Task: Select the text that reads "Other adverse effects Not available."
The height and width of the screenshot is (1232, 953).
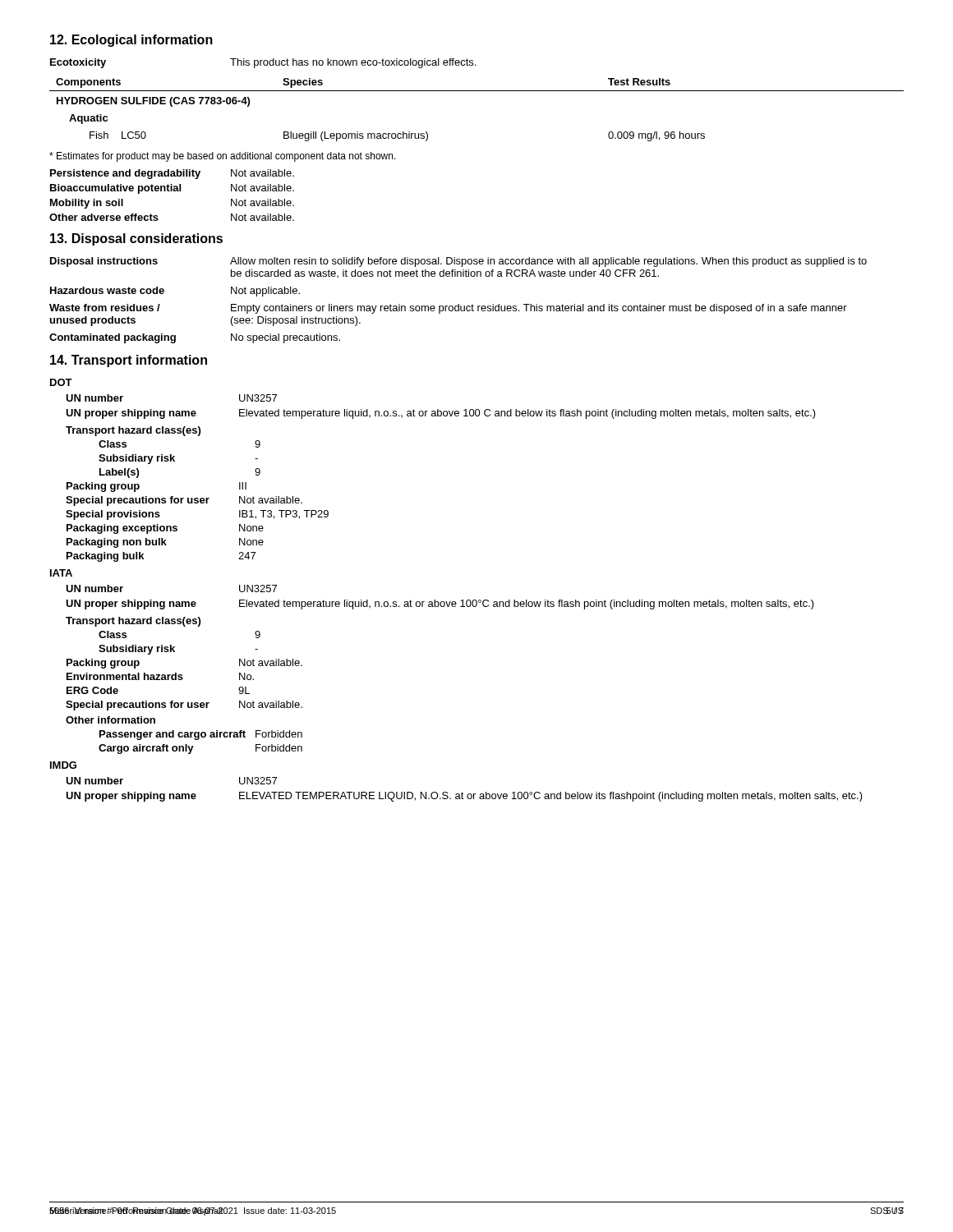Action: coord(113,216)
